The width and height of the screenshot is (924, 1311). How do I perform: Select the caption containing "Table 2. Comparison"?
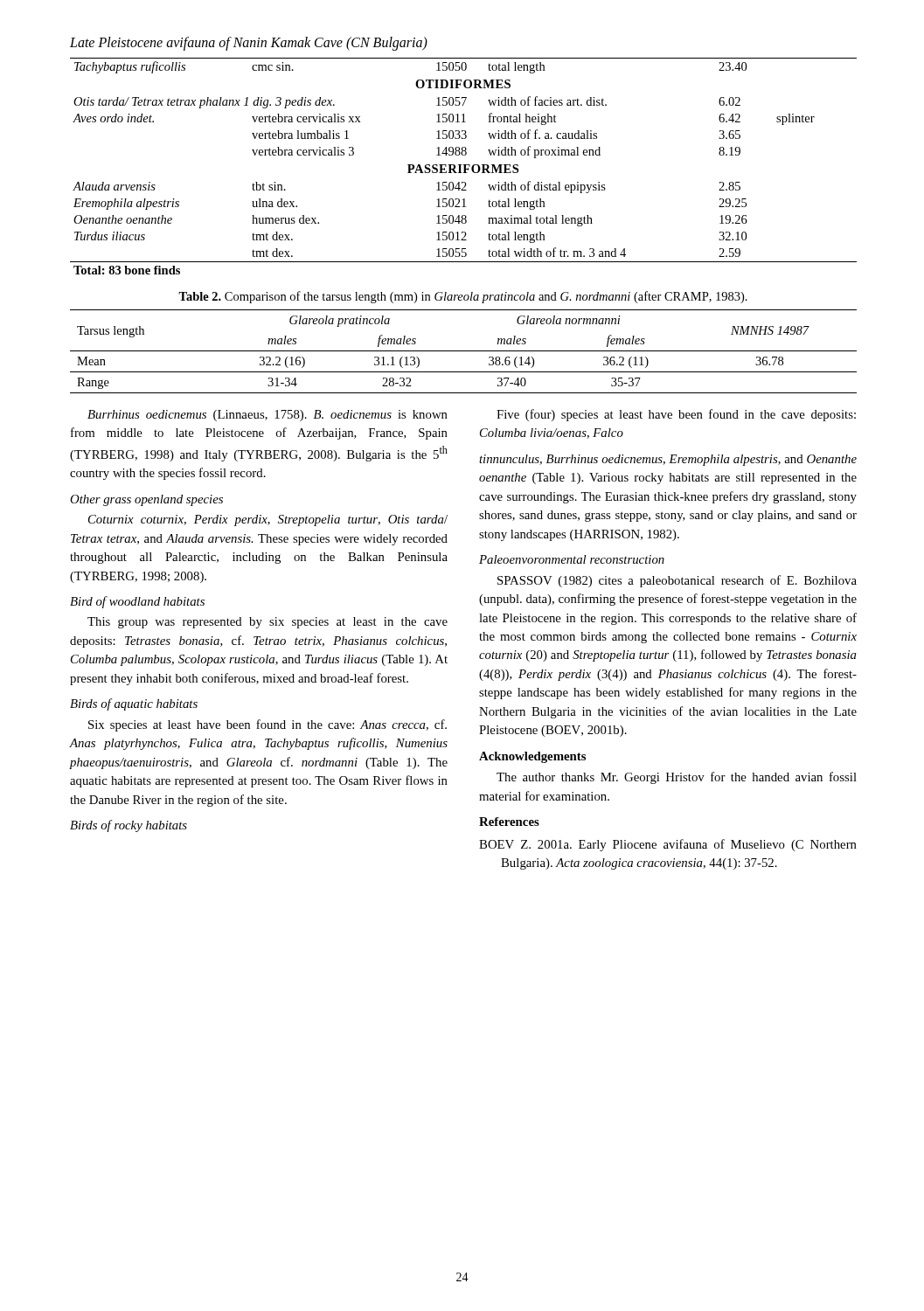click(x=463, y=296)
